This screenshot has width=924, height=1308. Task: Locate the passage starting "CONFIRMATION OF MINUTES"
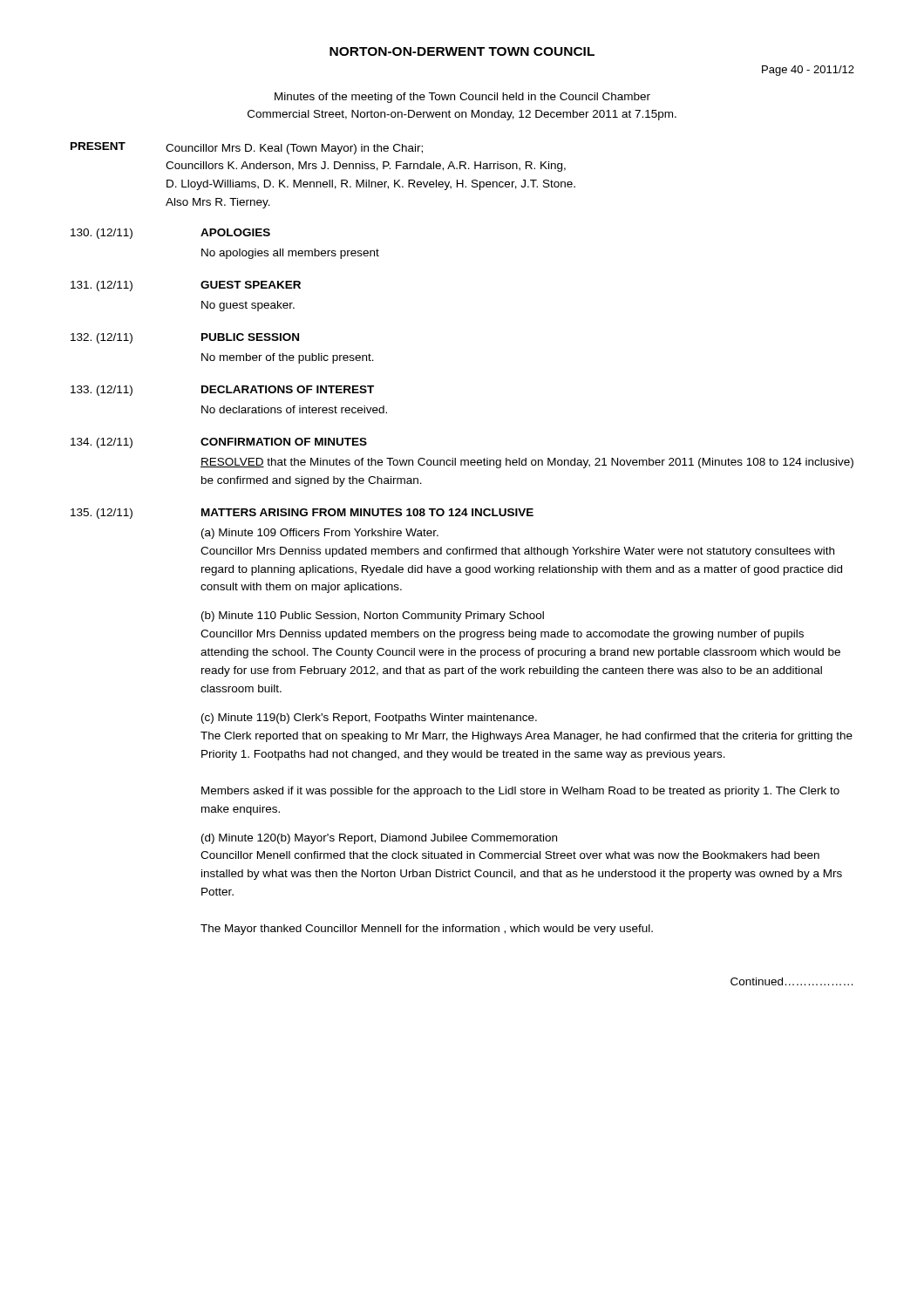click(284, 442)
